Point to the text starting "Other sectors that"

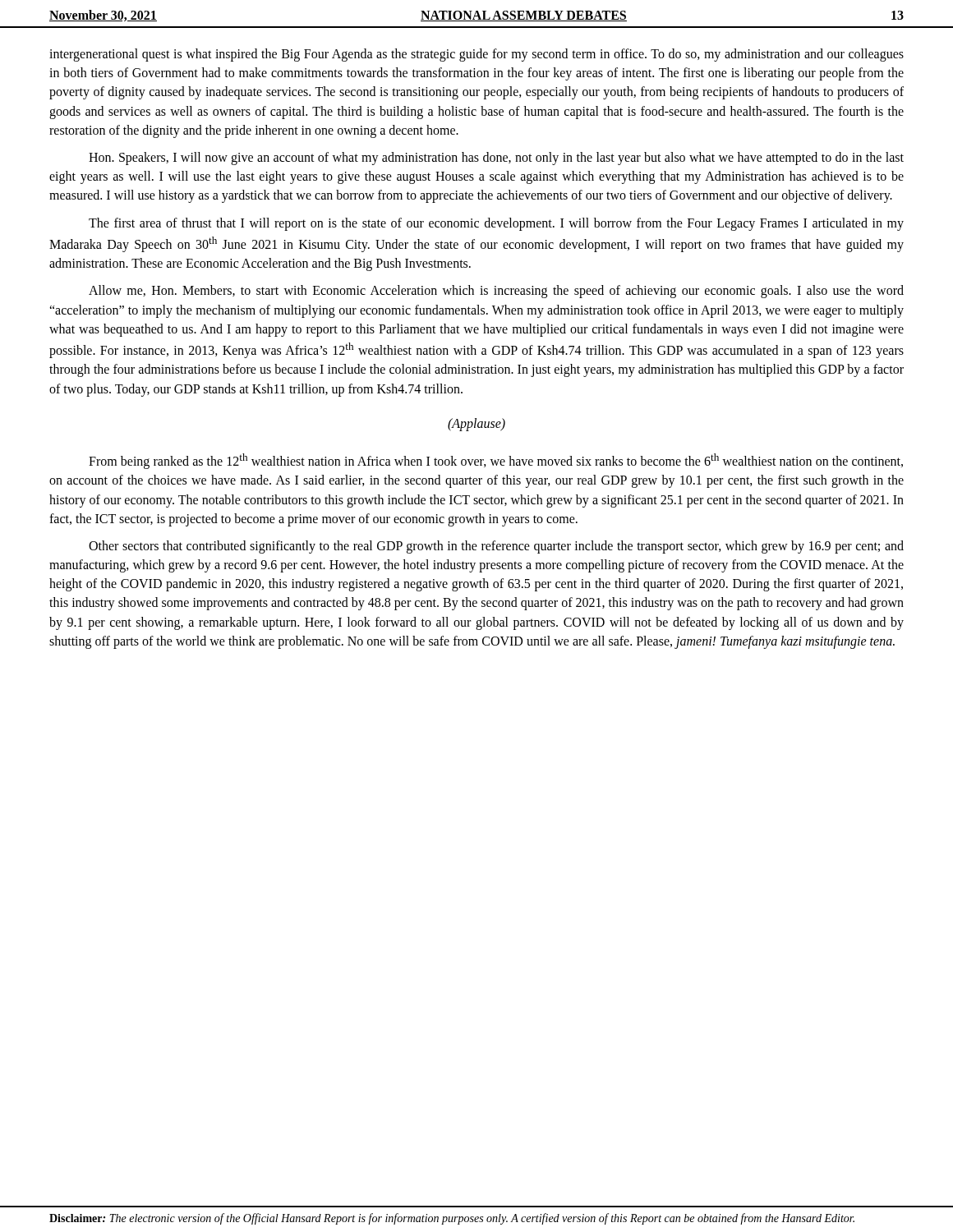point(476,593)
